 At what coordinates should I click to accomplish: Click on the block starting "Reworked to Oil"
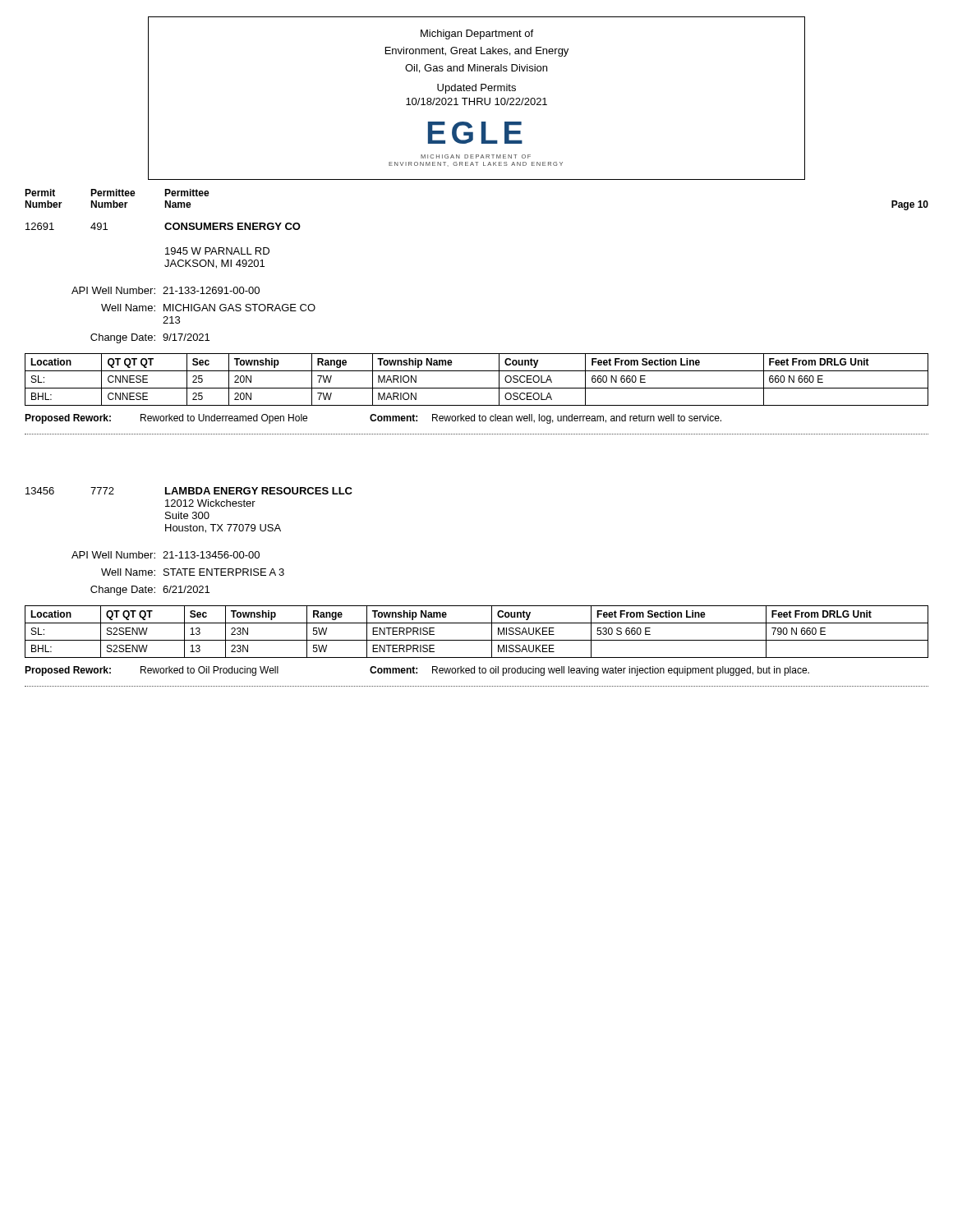209,670
